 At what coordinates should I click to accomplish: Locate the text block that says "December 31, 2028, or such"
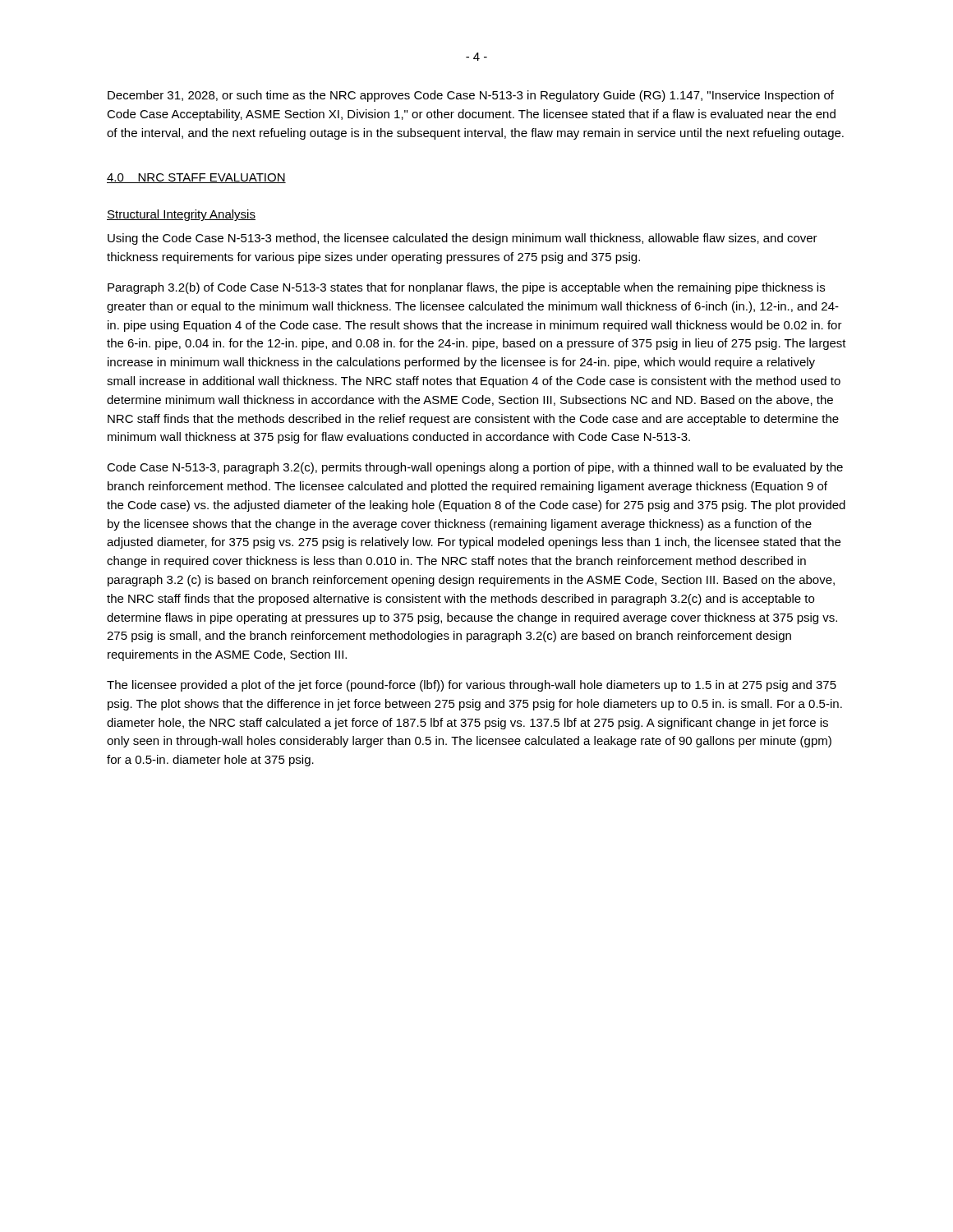[x=476, y=114]
